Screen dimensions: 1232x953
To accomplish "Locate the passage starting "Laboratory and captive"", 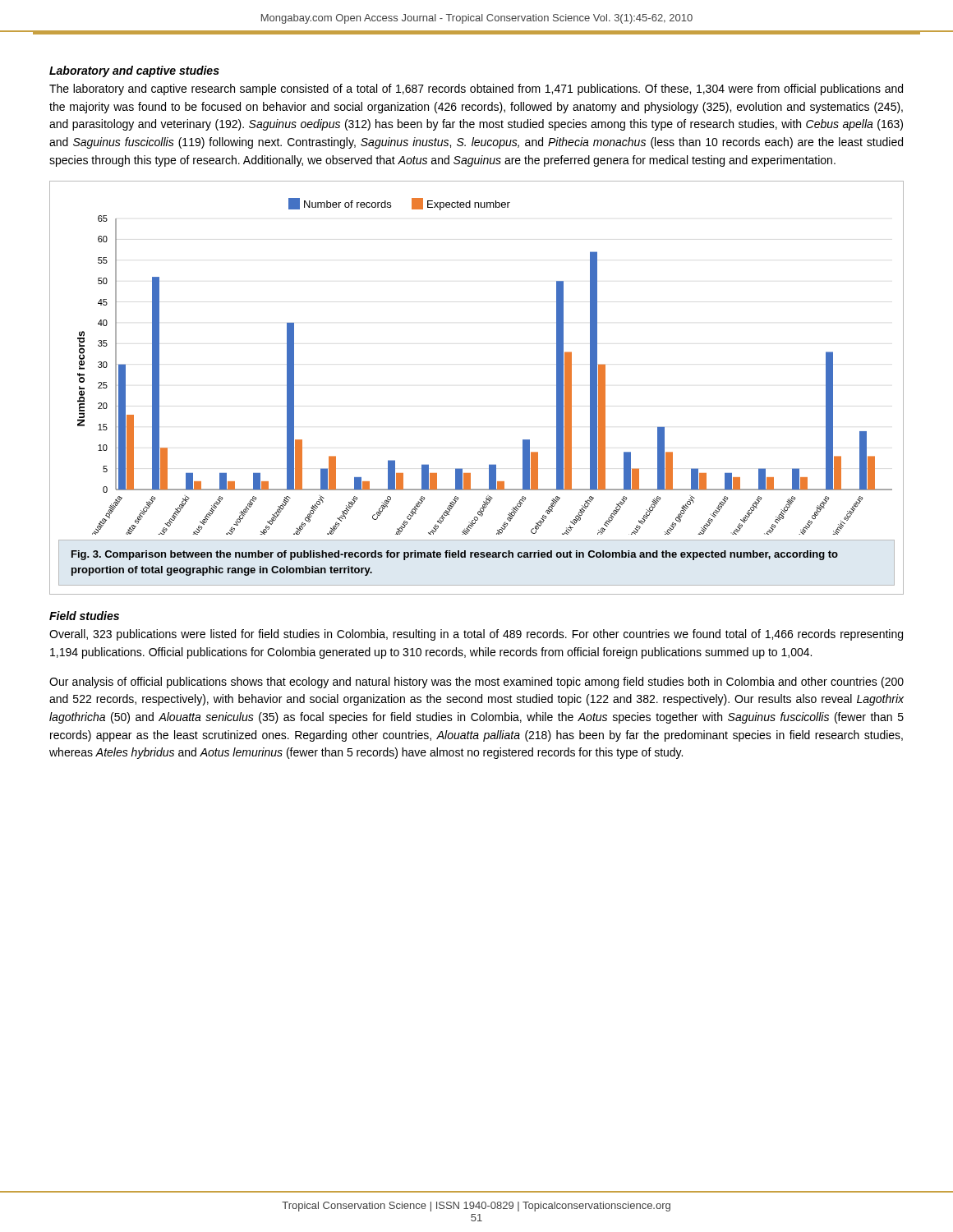I will 134,71.
